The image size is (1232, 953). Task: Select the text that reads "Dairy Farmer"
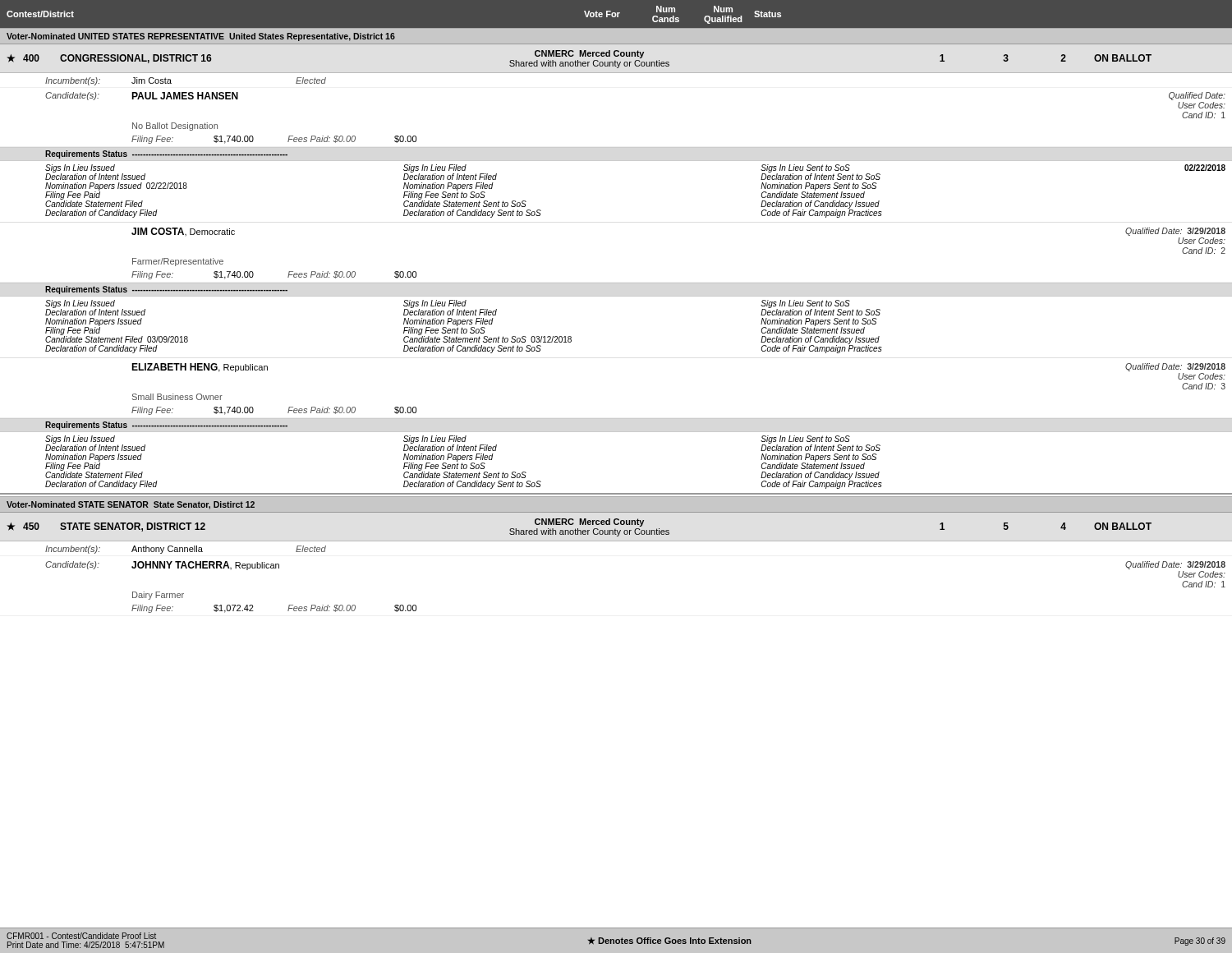[158, 595]
